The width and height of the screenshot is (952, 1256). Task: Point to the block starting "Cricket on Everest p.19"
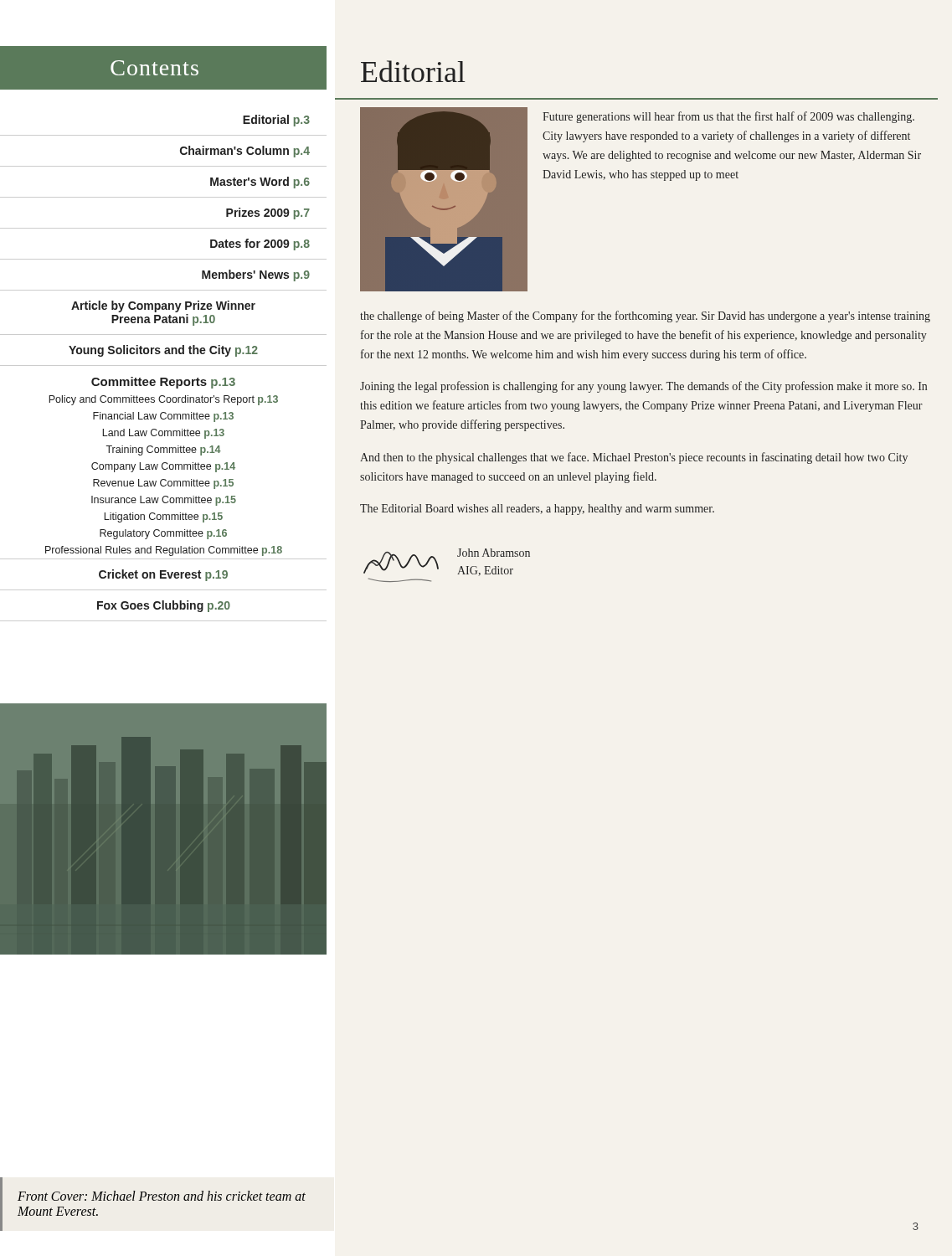pyautogui.click(x=163, y=574)
